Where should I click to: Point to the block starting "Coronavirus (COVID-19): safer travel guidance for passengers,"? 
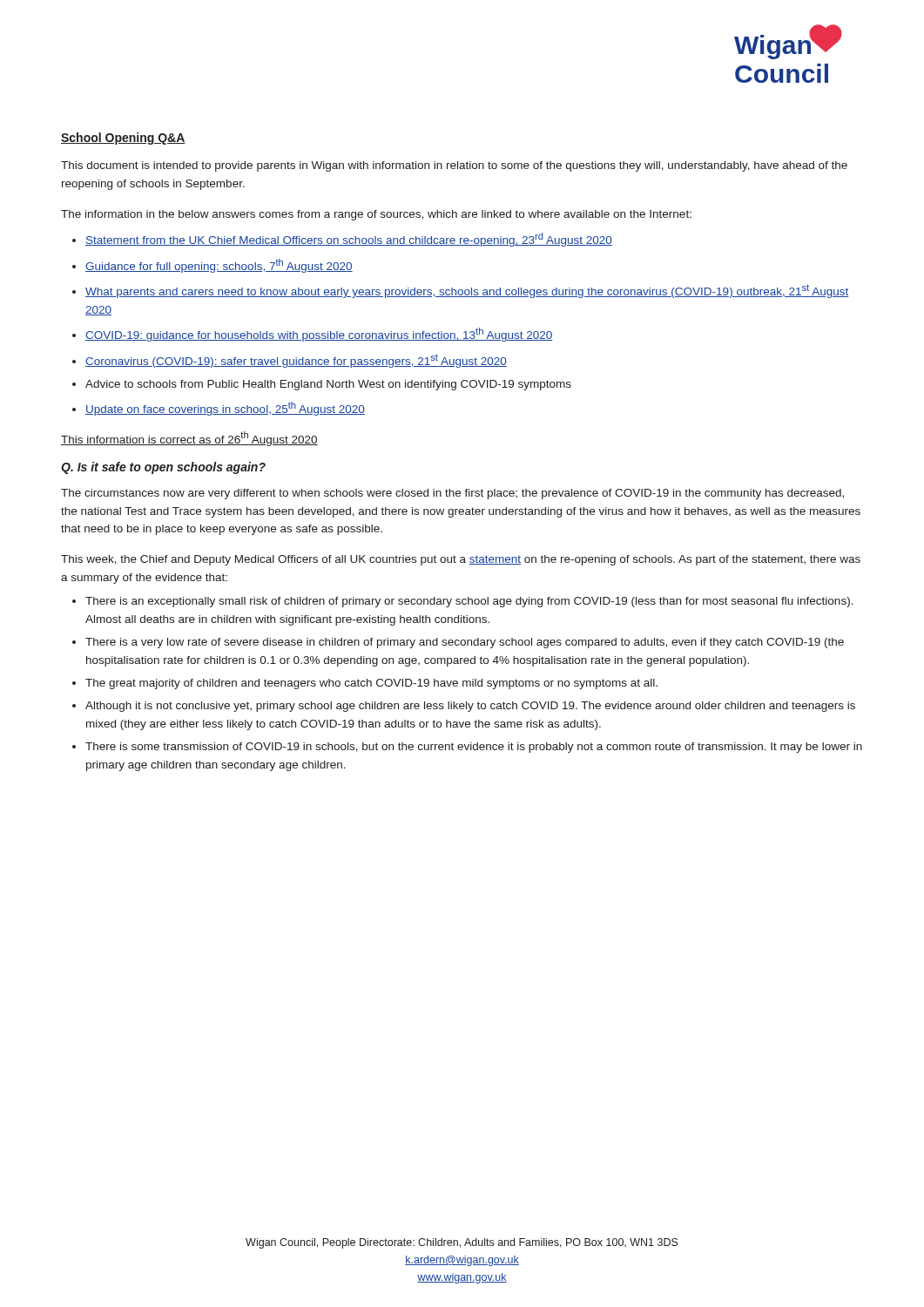(296, 359)
